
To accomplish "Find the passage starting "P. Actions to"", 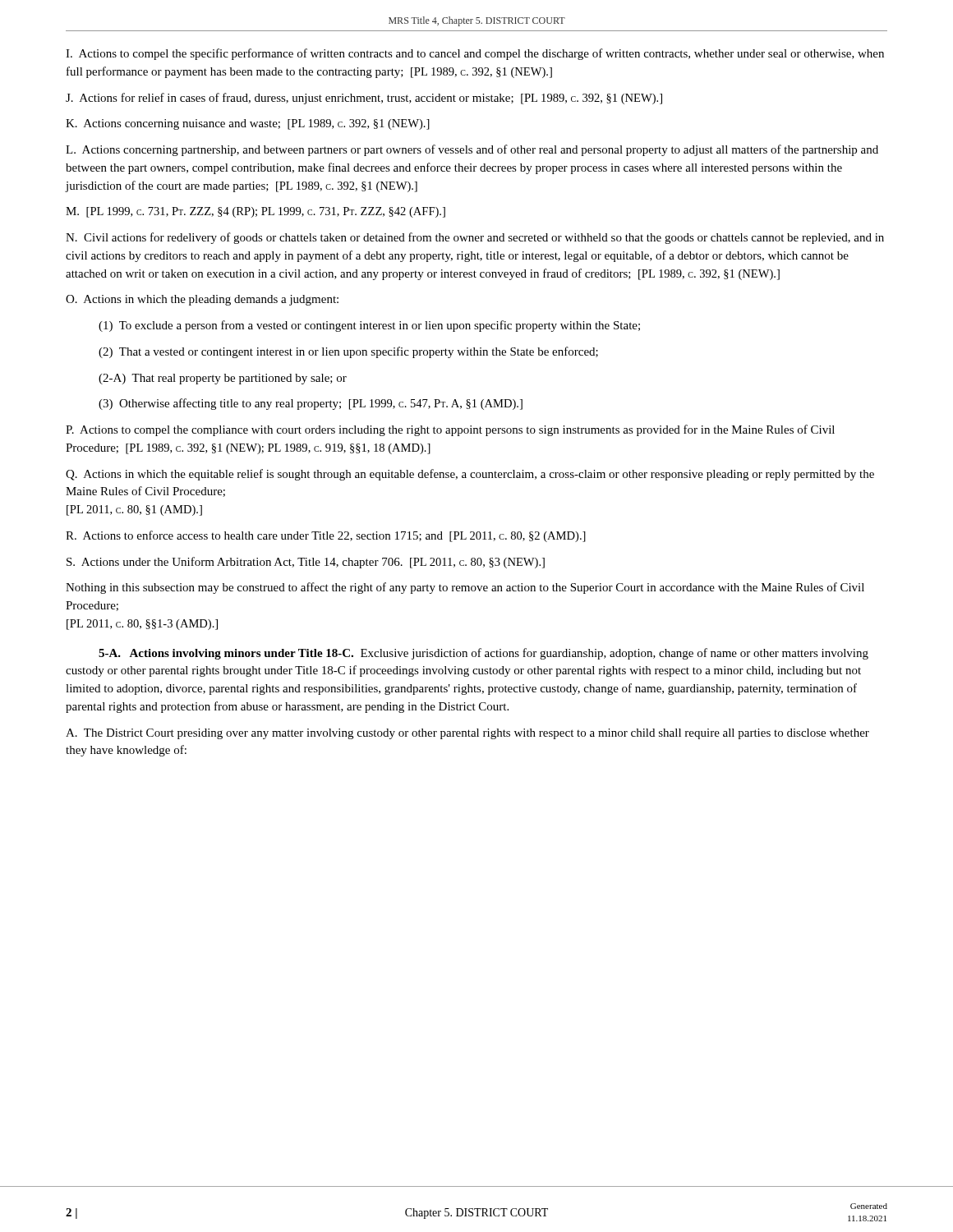I will (450, 438).
